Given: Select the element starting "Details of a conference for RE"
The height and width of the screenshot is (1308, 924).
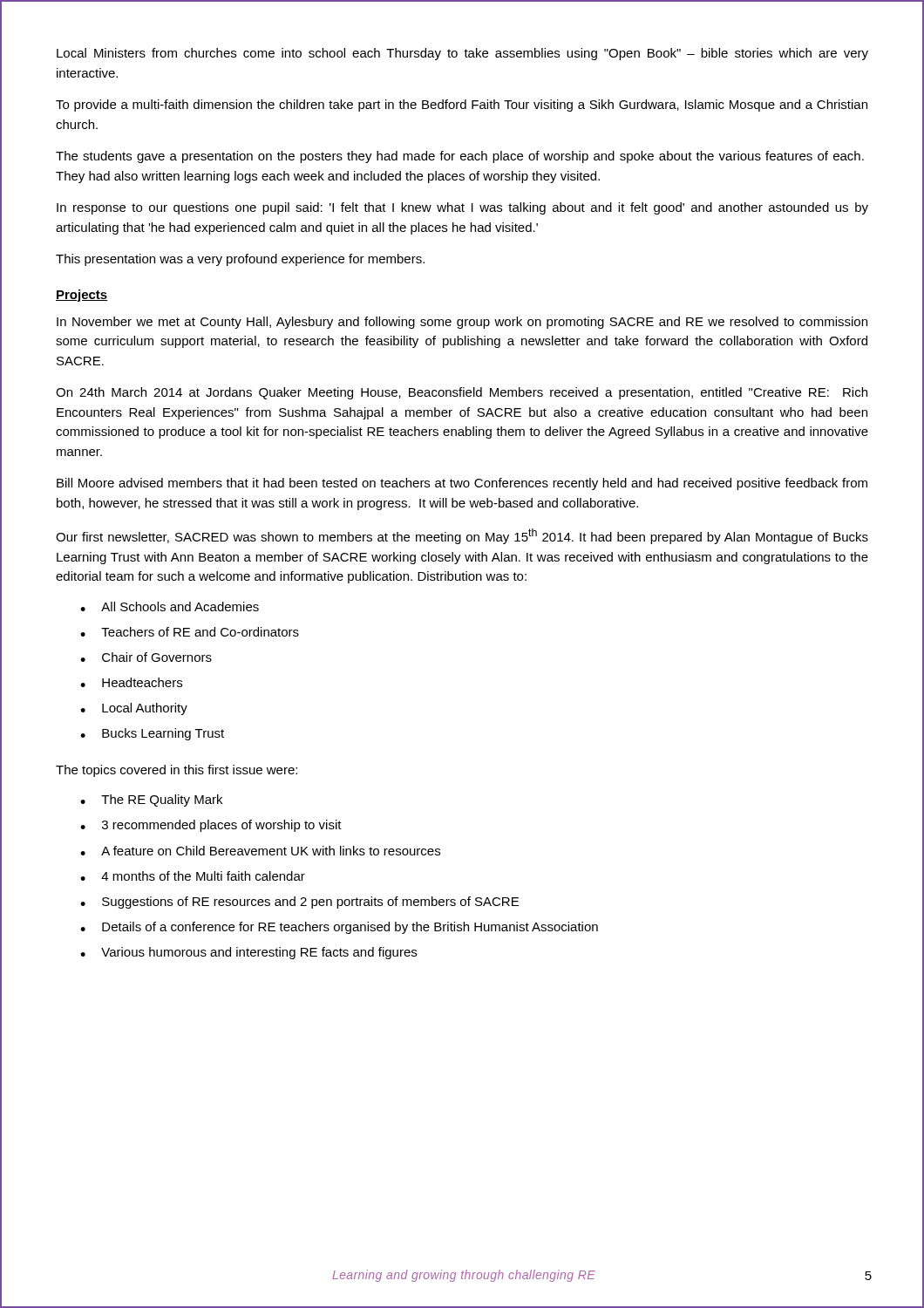Looking at the screenshot, I should (350, 927).
